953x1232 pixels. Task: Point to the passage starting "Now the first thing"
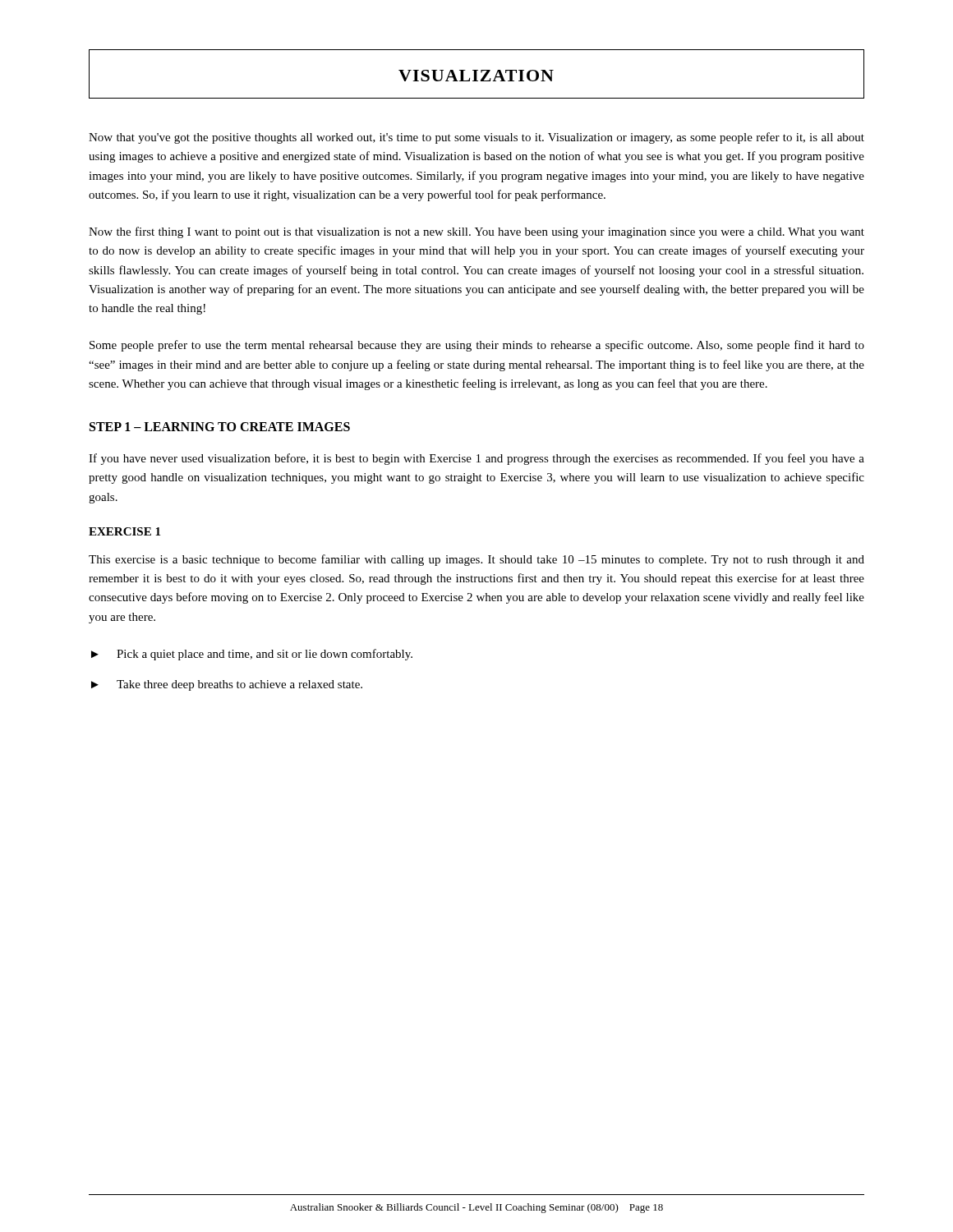click(476, 270)
